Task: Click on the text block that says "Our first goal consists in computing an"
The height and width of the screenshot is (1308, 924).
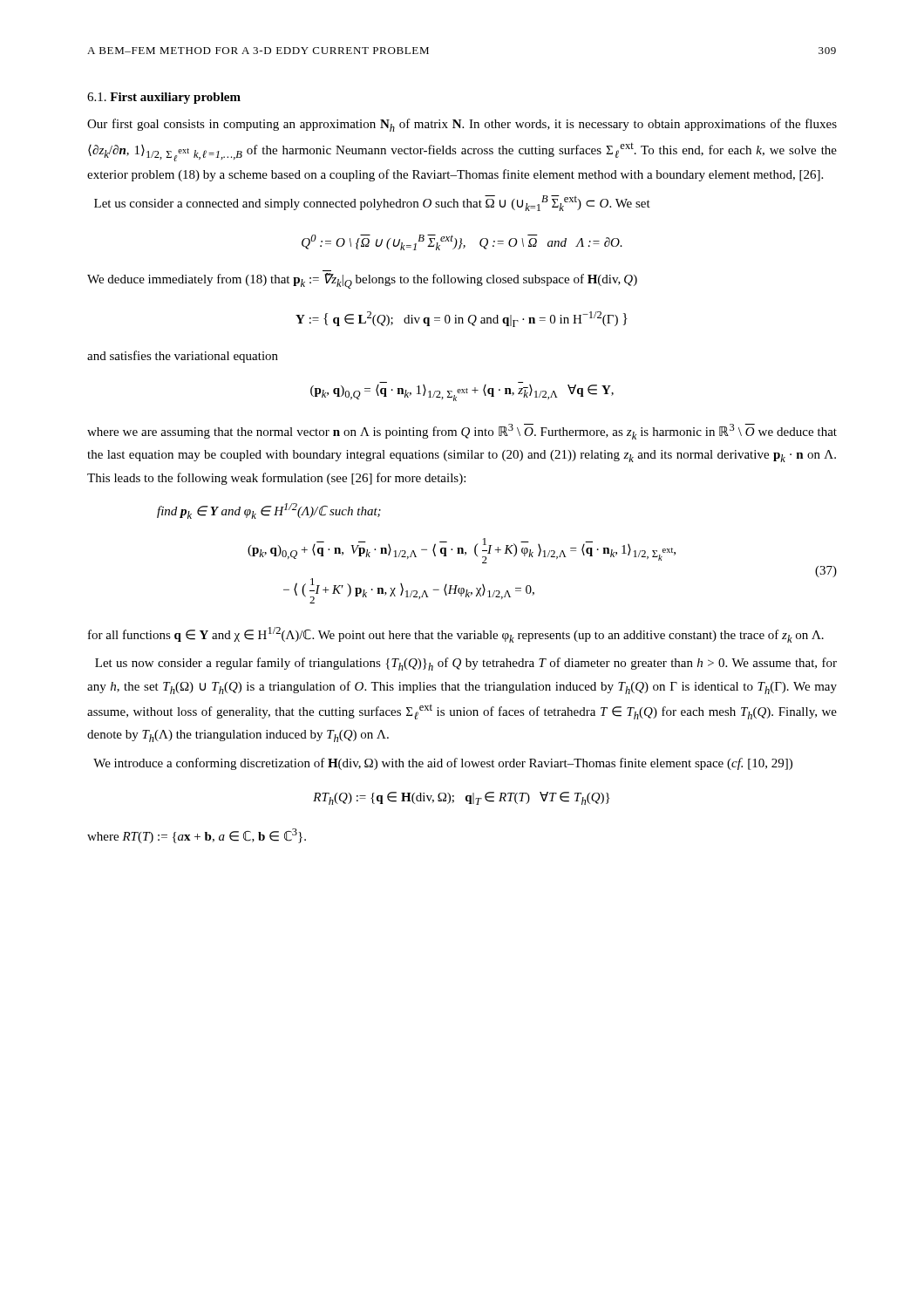Action: (x=462, y=149)
